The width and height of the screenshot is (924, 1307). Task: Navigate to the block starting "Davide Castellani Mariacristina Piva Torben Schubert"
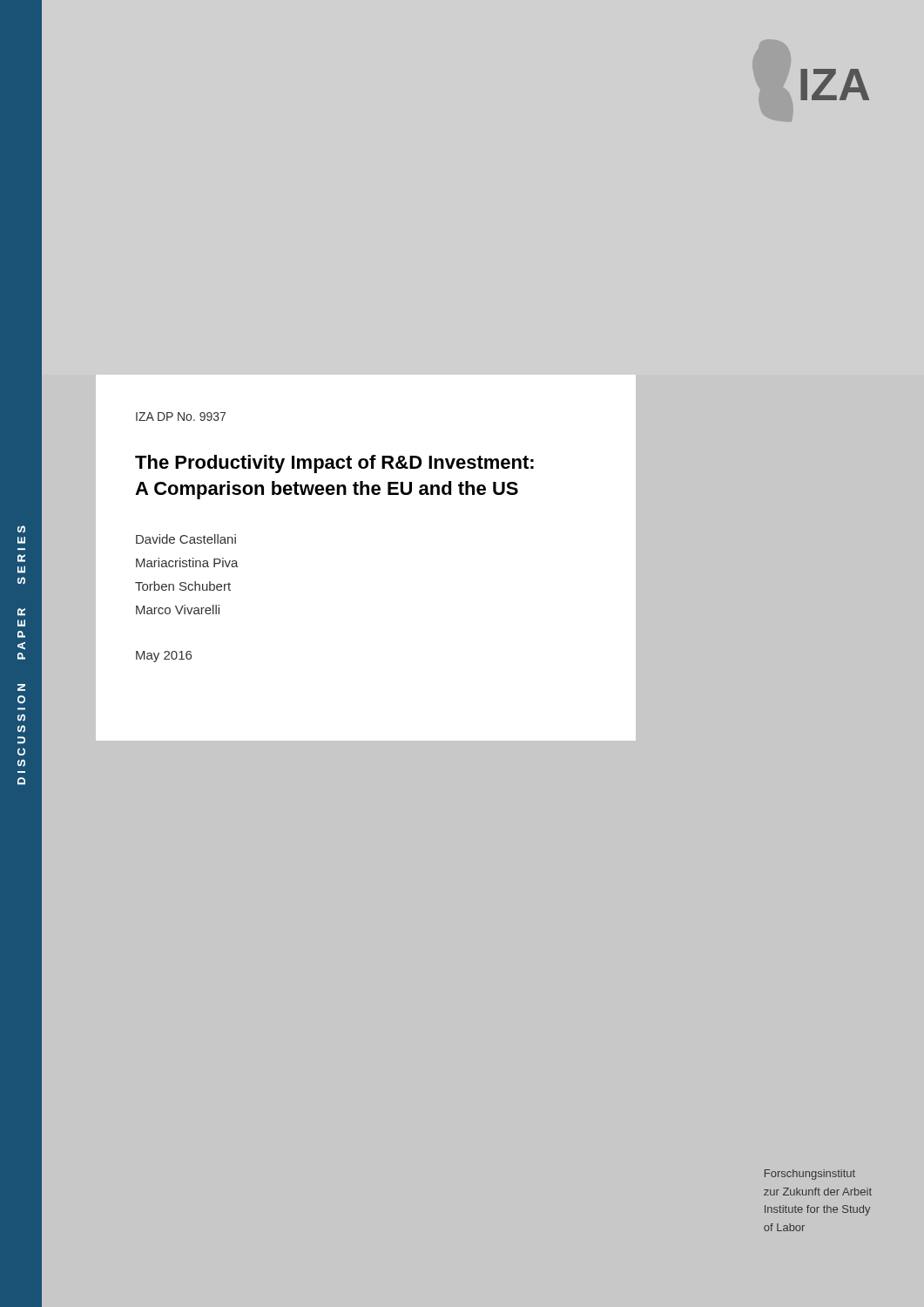click(x=187, y=574)
